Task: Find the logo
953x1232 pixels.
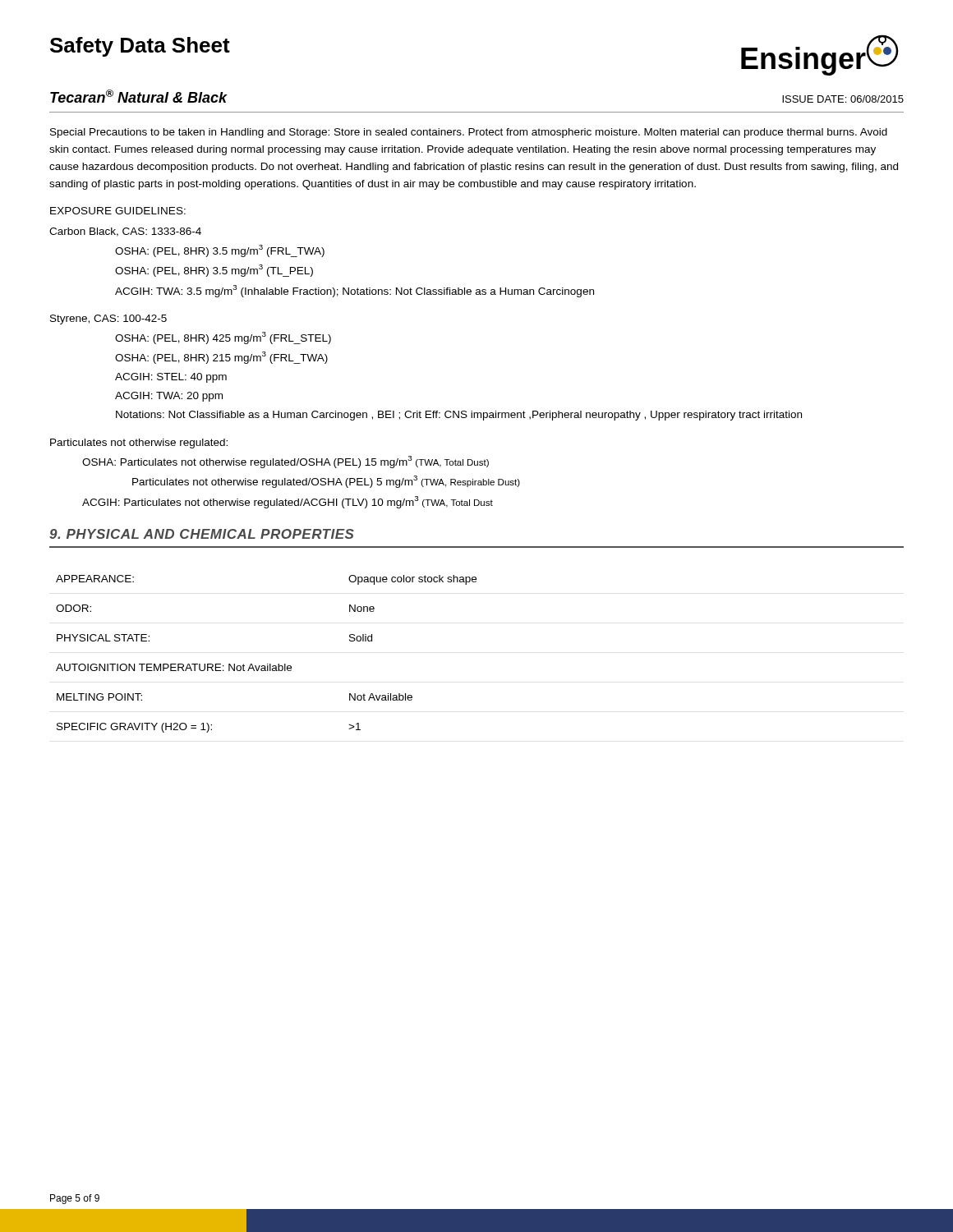Action: [822, 58]
